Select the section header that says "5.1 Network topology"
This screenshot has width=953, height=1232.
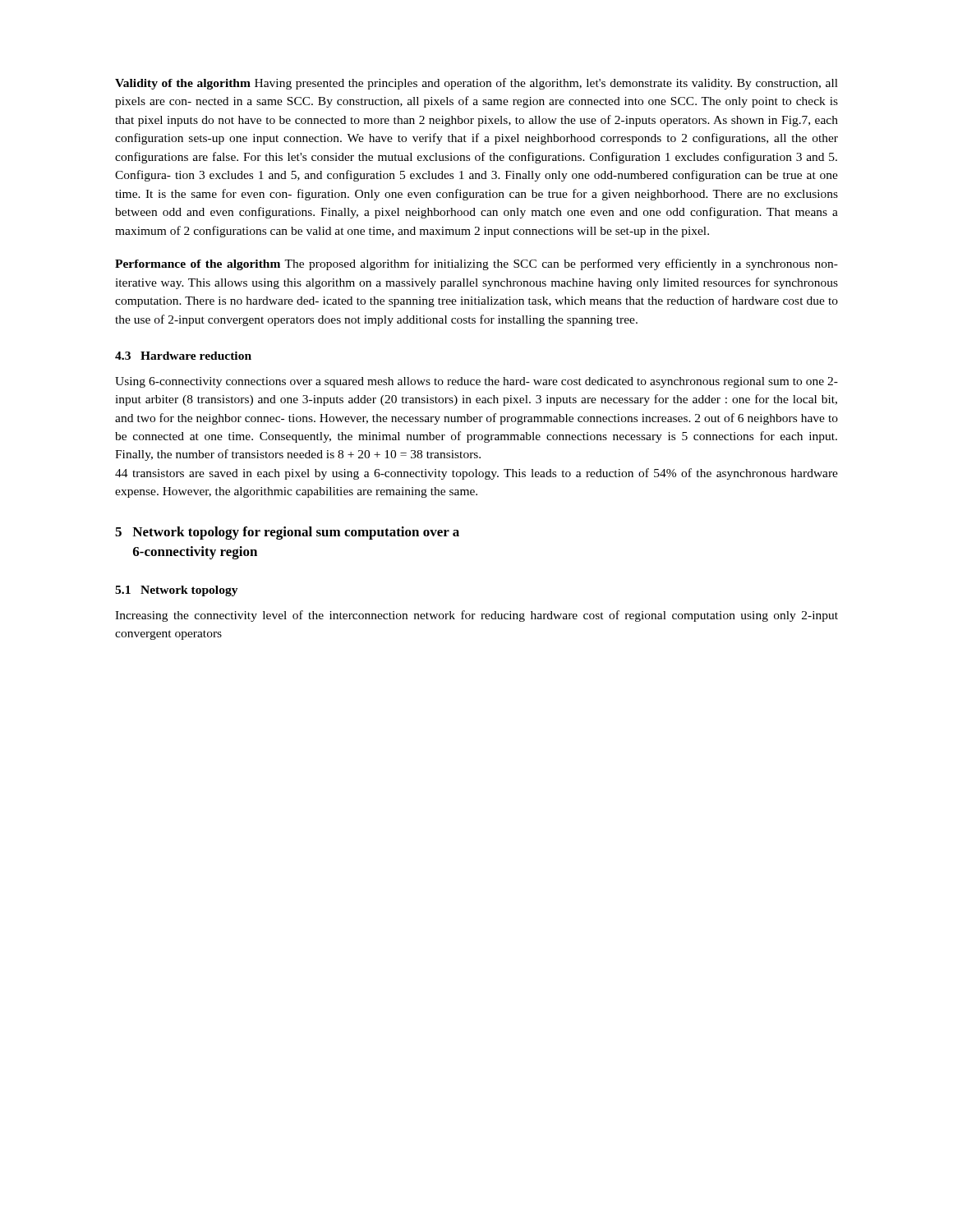click(176, 589)
